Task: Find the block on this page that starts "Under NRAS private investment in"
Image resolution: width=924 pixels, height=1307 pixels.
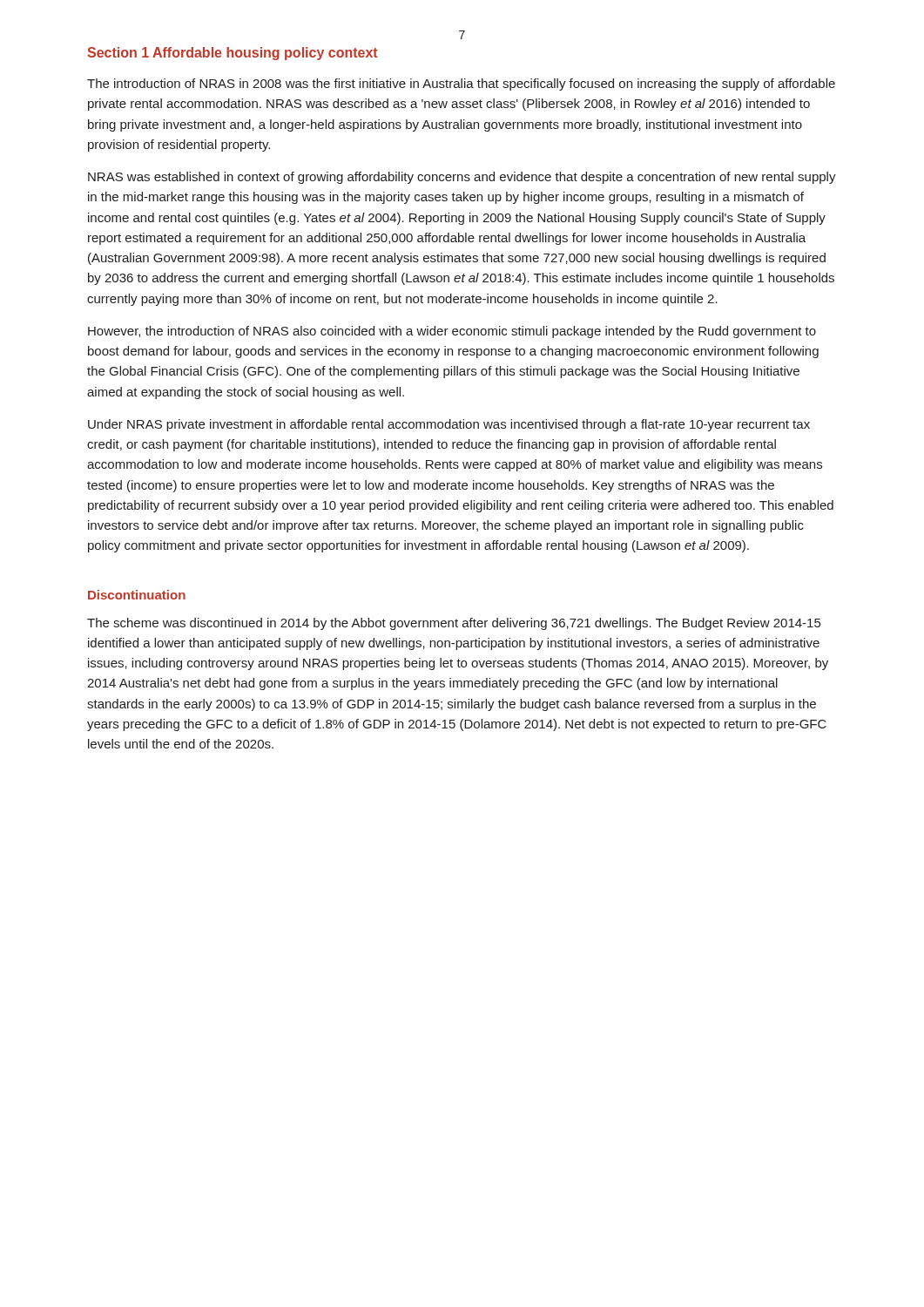Action: click(461, 484)
